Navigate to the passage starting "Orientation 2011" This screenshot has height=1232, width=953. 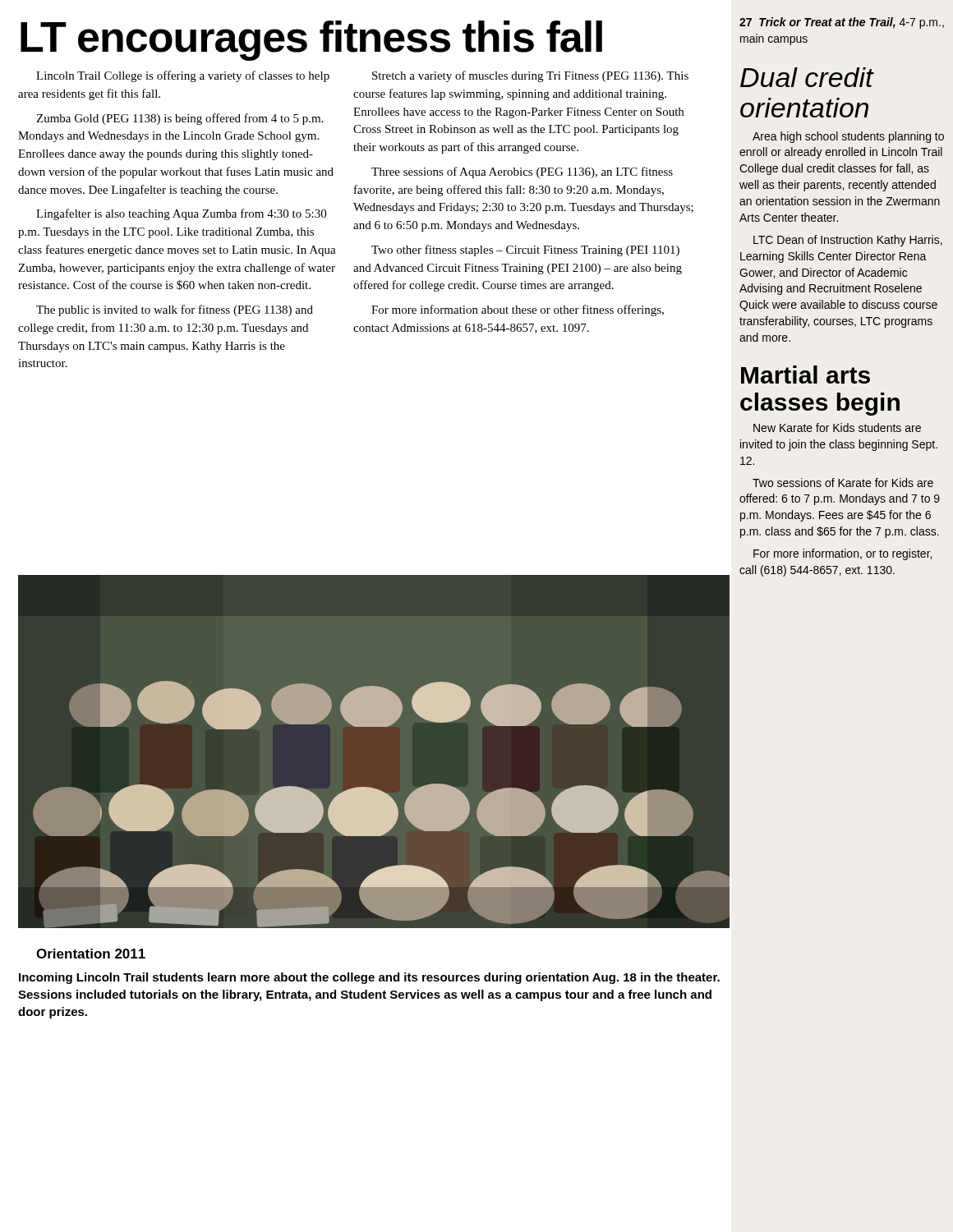coord(91,954)
